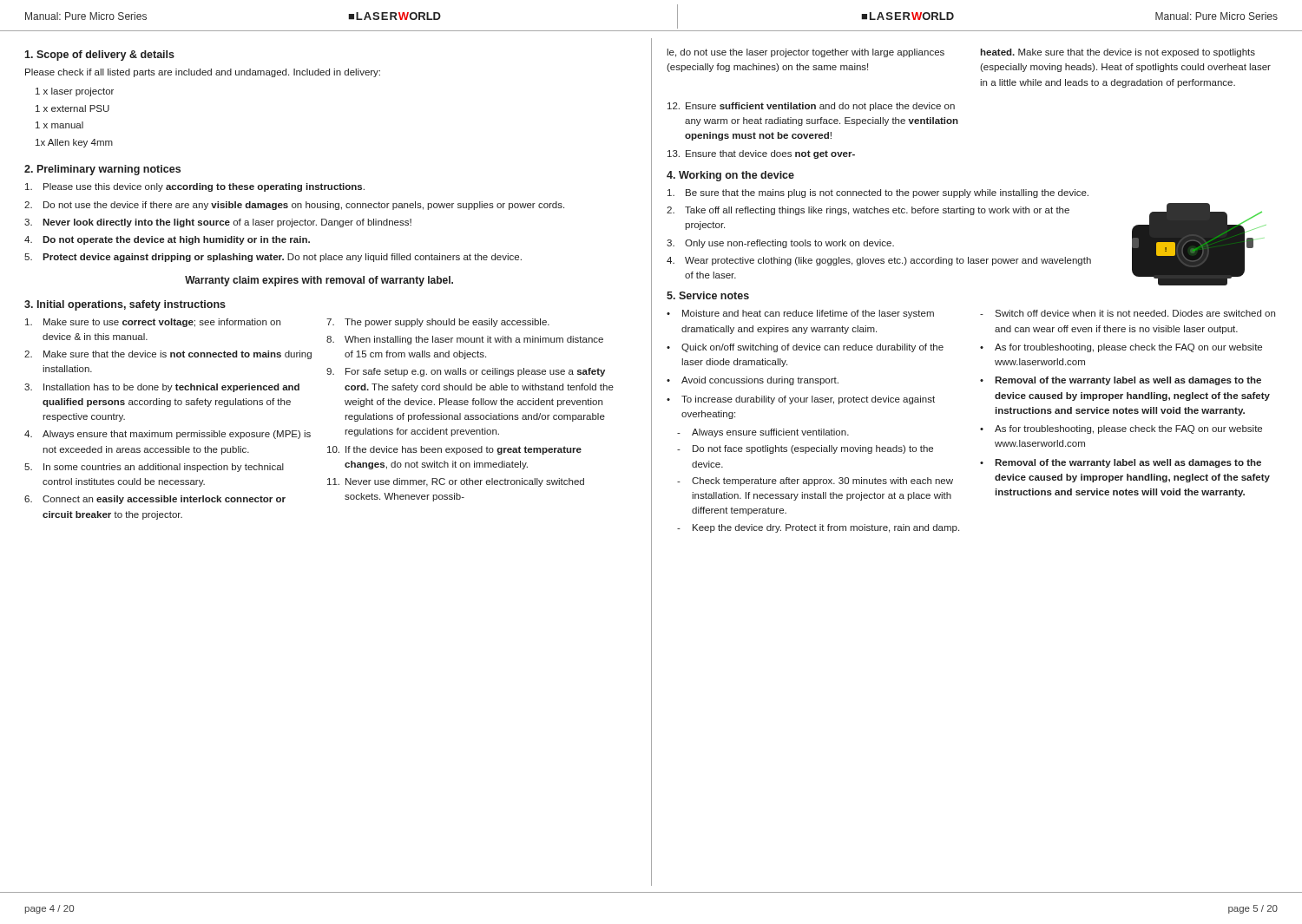
Task: Select the element starting "le, do not use"
Action: point(806,60)
